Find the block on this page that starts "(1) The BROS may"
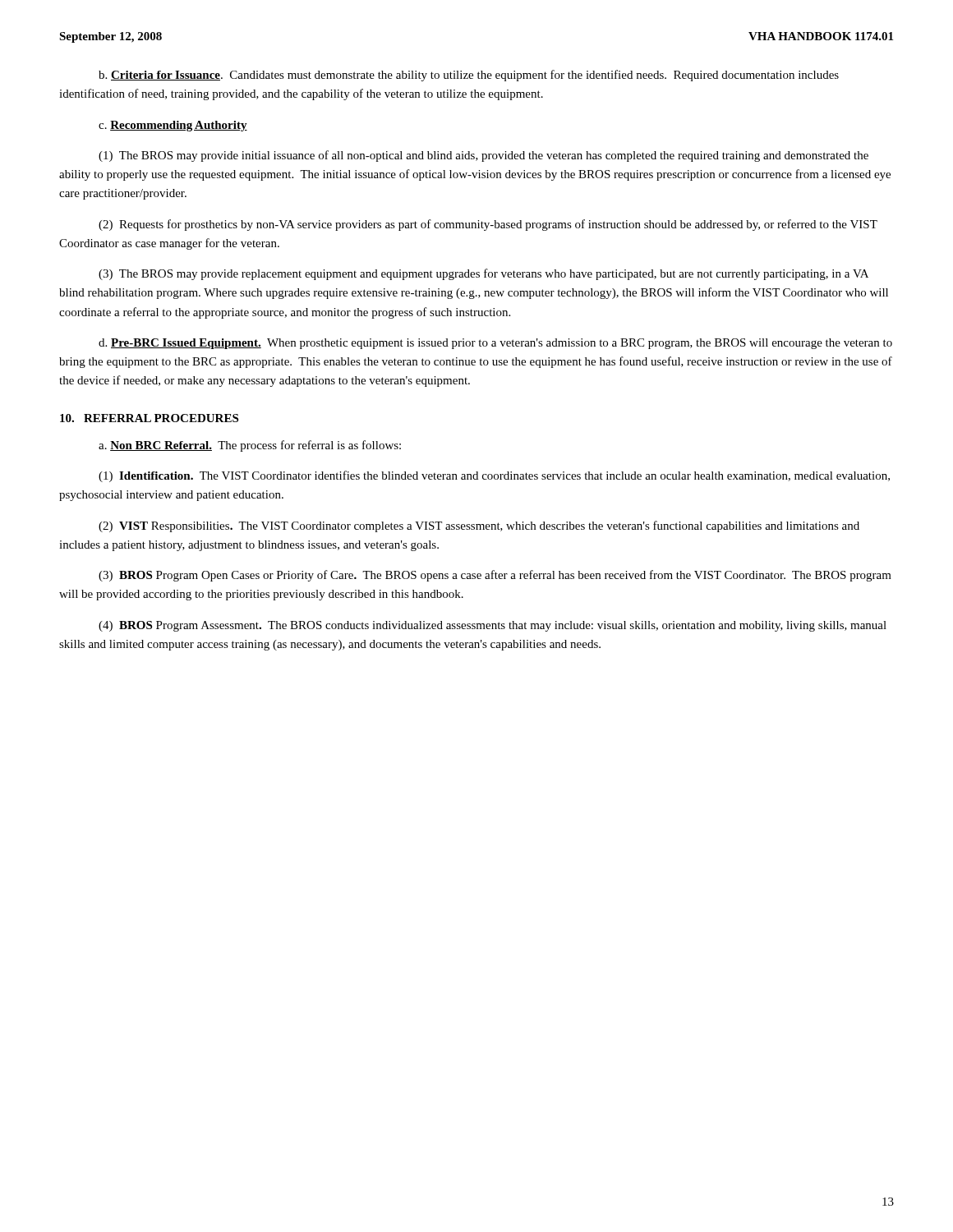This screenshot has width=953, height=1232. tap(475, 174)
